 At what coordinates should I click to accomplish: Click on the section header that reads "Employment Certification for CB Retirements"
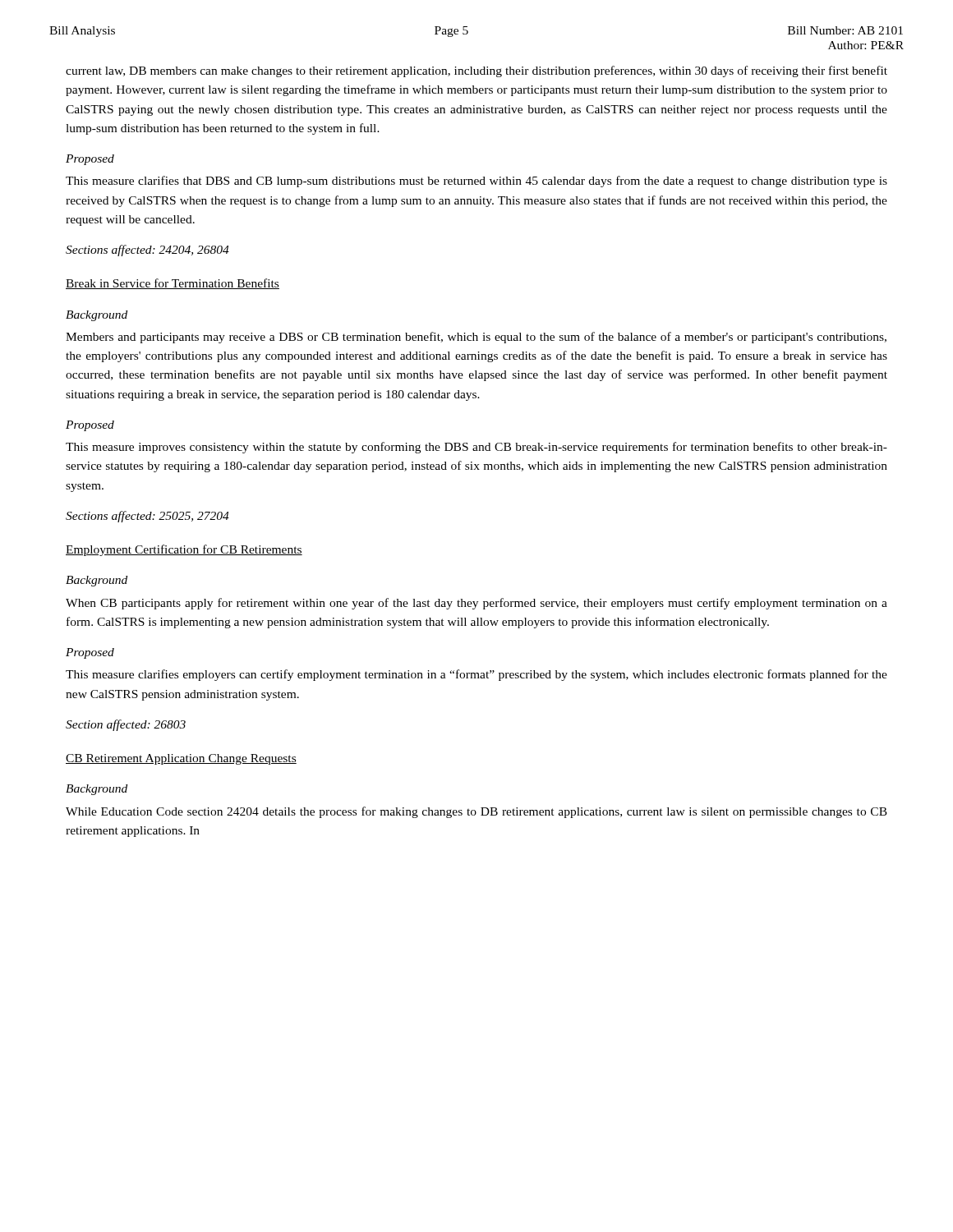pyautogui.click(x=184, y=550)
